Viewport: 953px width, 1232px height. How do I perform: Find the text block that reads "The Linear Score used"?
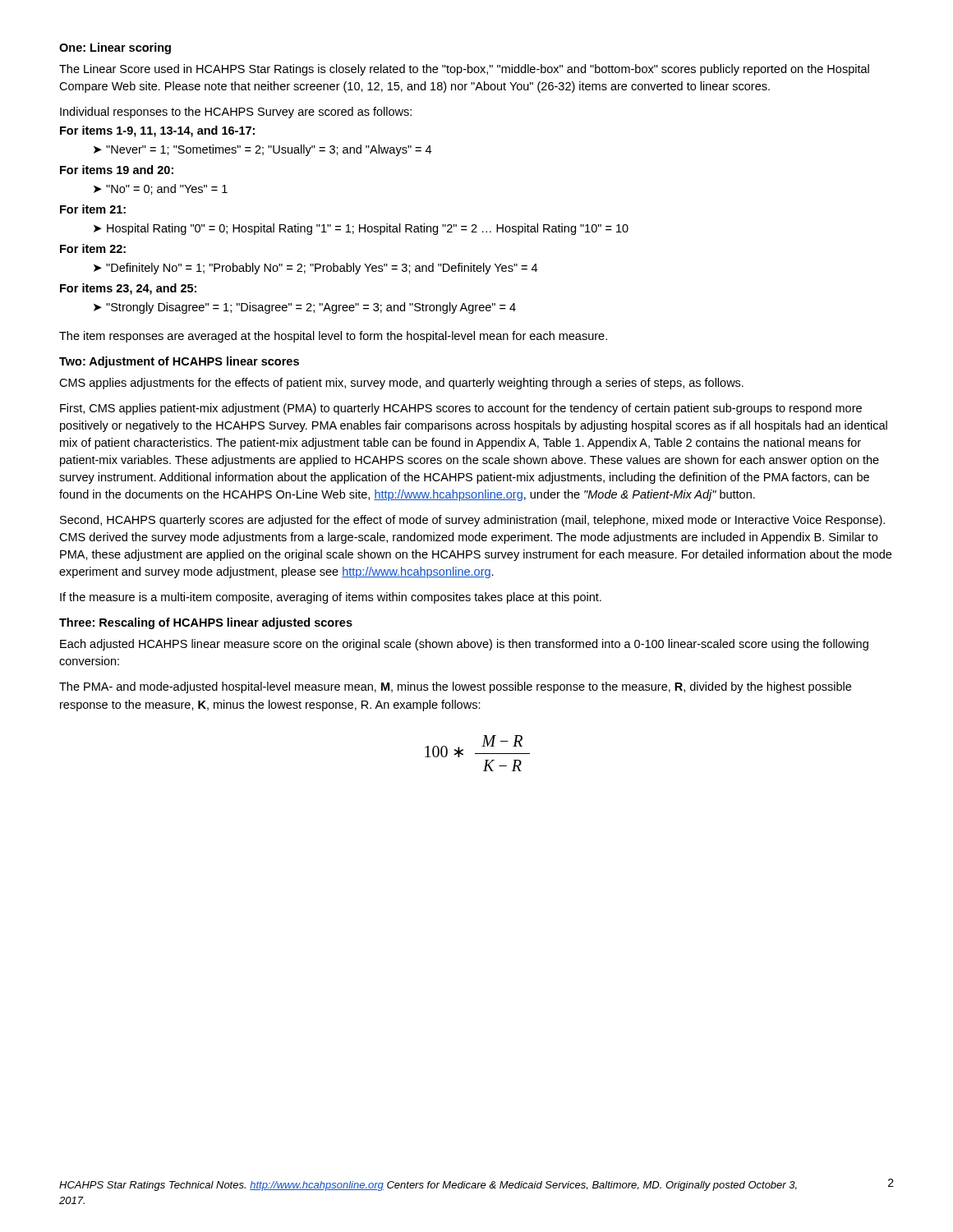coord(464,78)
